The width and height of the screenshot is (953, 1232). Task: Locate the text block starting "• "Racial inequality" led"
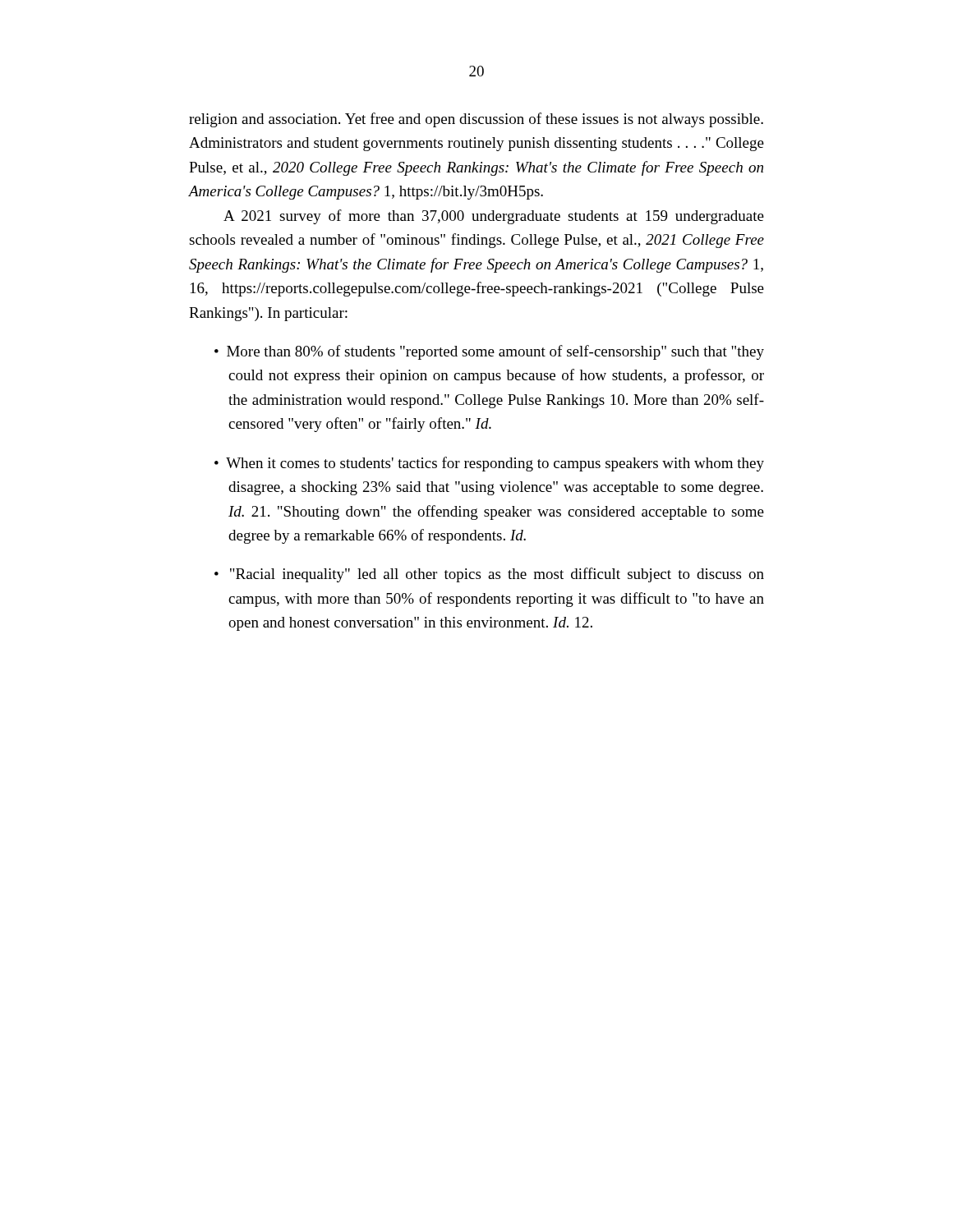pyautogui.click(x=489, y=598)
